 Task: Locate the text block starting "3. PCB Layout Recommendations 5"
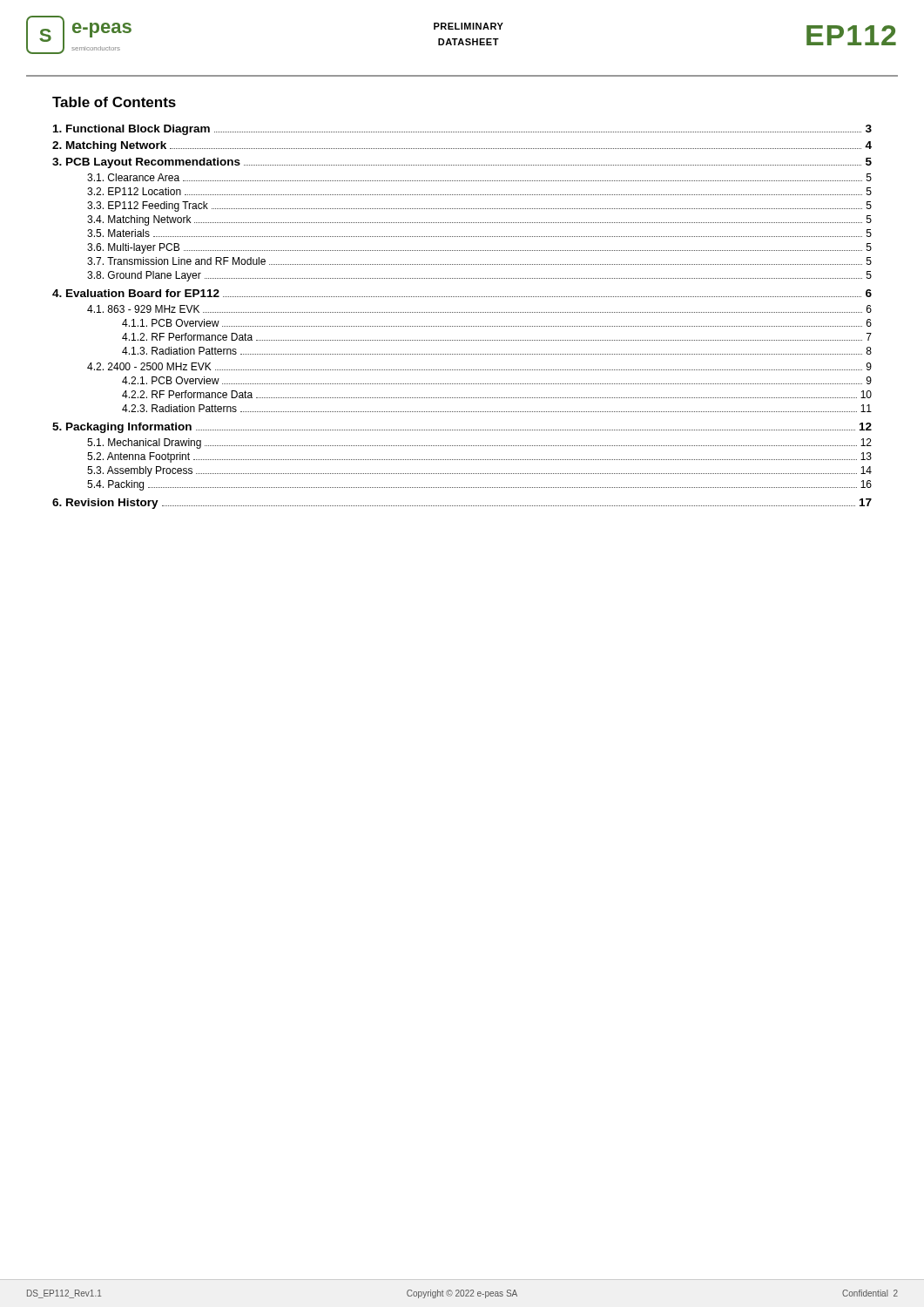(x=462, y=162)
